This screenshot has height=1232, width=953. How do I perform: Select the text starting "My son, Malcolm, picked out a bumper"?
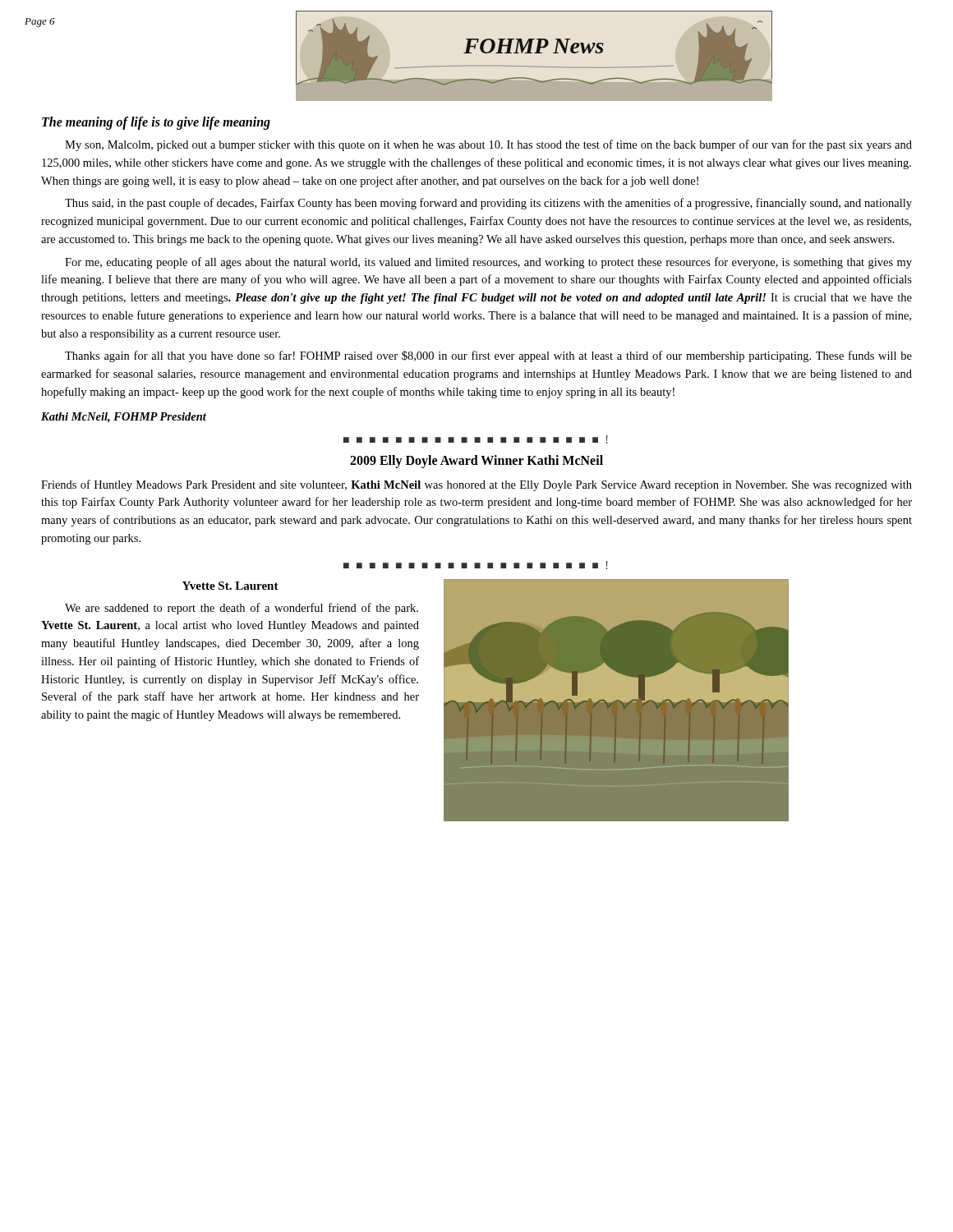[x=476, y=269]
